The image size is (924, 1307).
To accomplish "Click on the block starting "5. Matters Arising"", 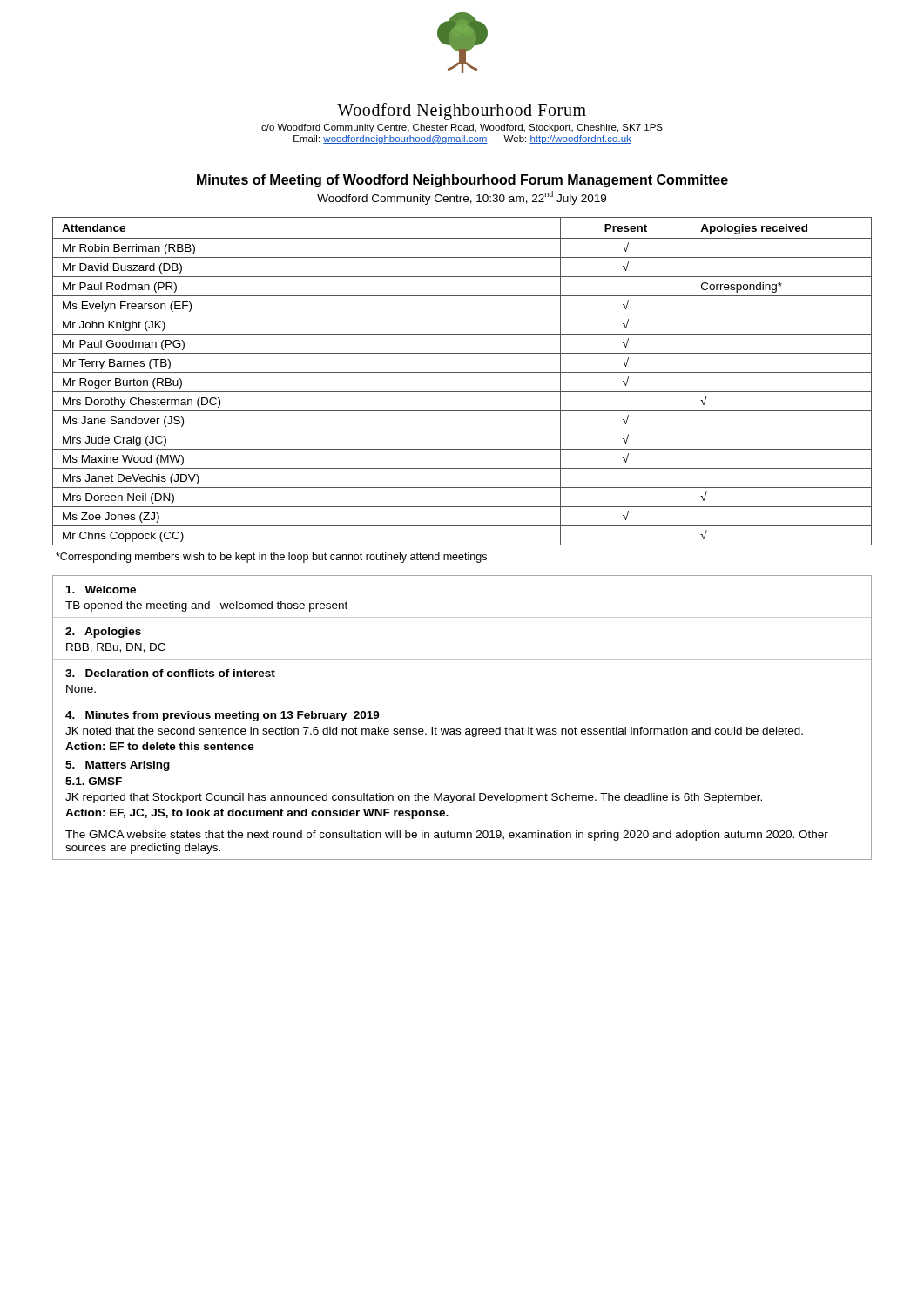I will pos(118,764).
